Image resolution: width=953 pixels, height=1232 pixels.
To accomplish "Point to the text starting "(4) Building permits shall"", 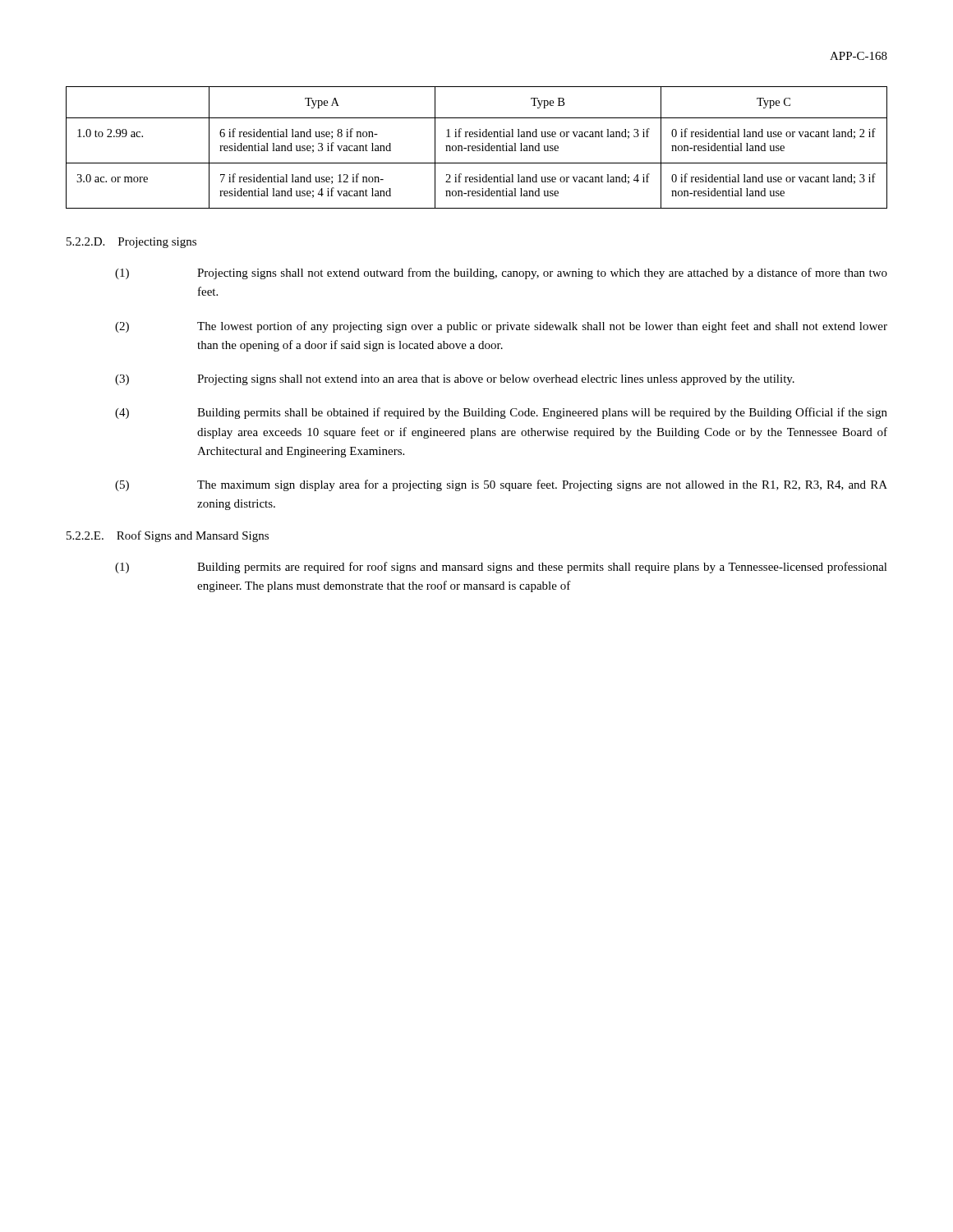I will pos(476,432).
